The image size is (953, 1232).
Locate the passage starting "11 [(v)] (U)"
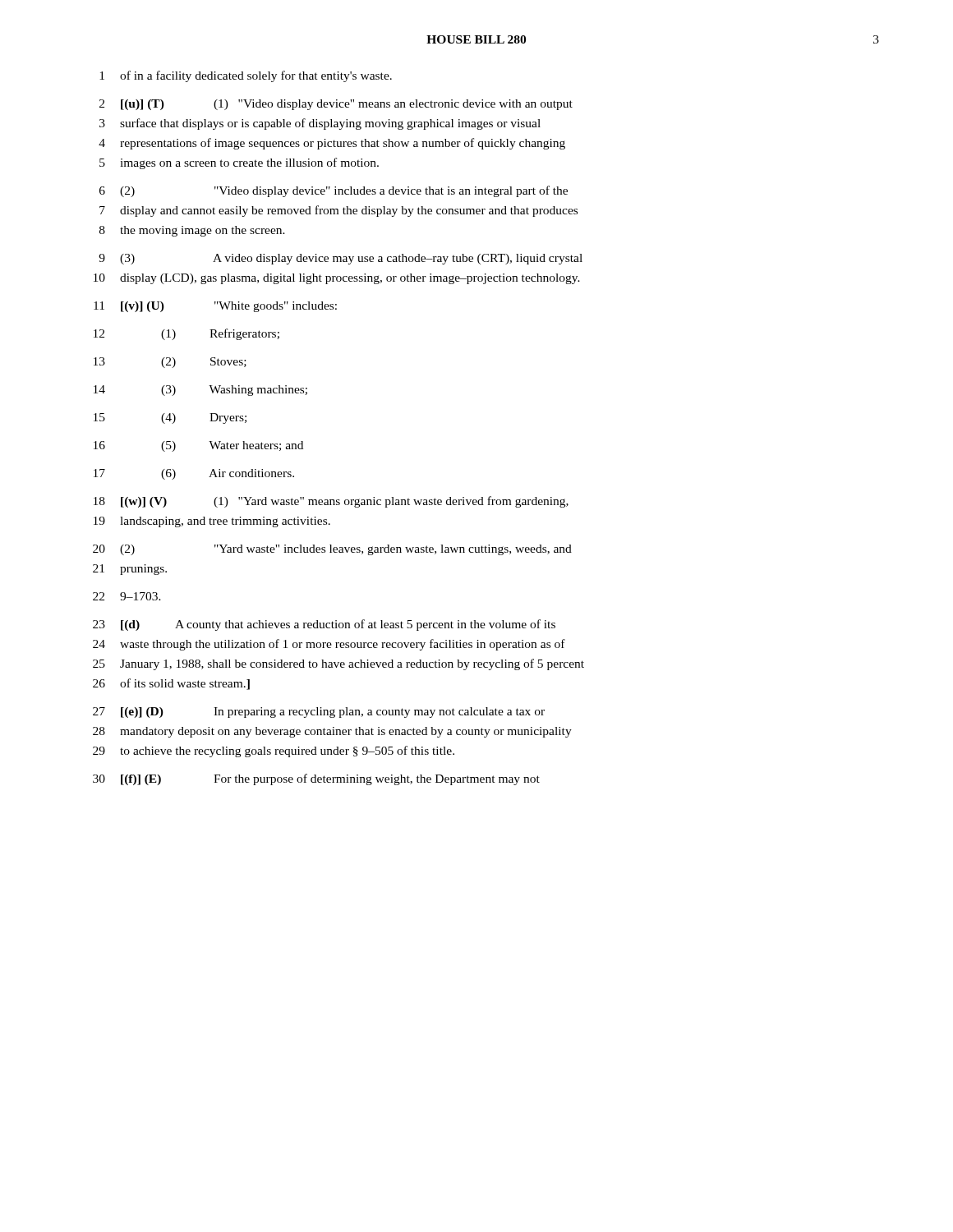(215, 307)
